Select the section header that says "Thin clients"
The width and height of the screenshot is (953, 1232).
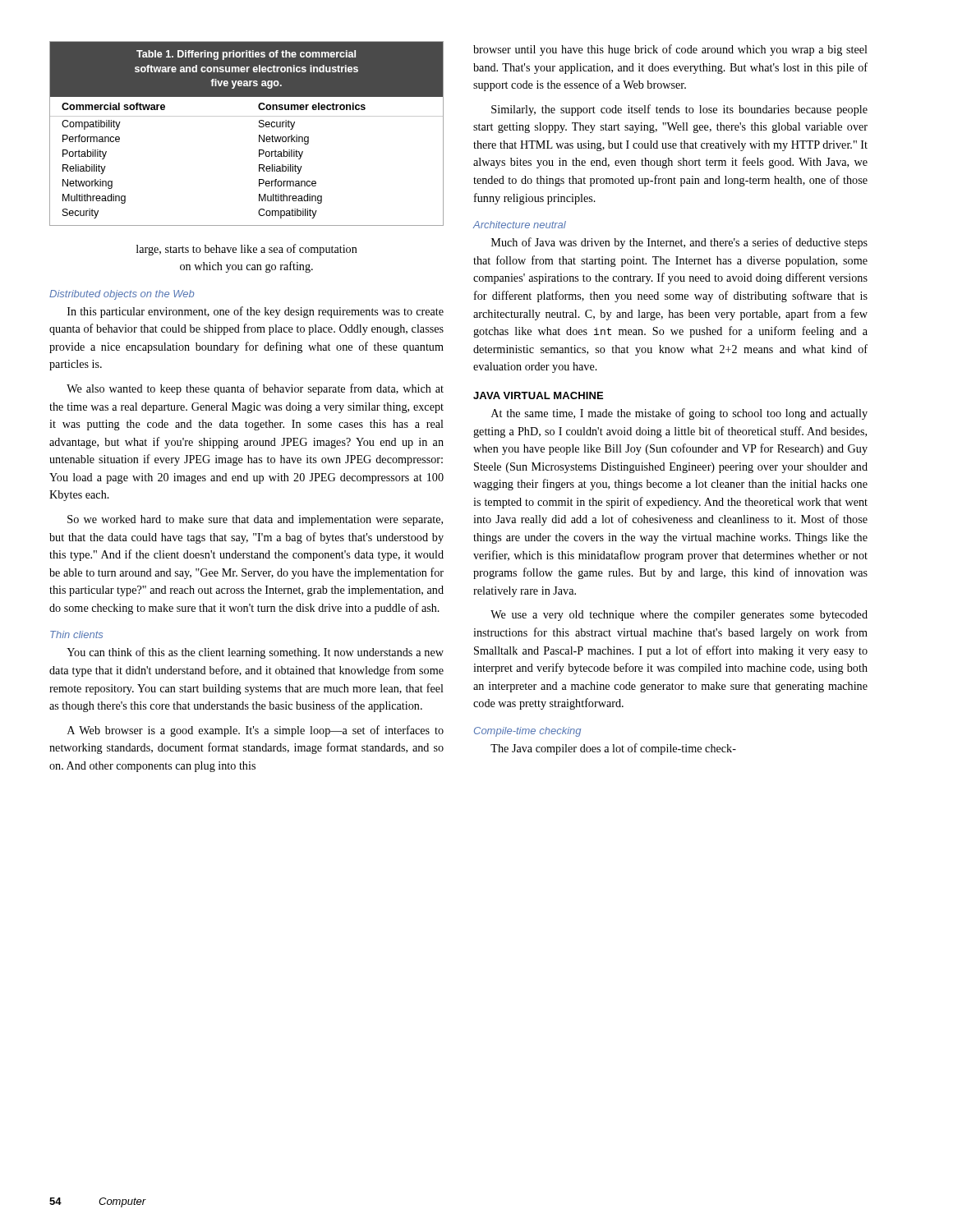coord(76,634)
